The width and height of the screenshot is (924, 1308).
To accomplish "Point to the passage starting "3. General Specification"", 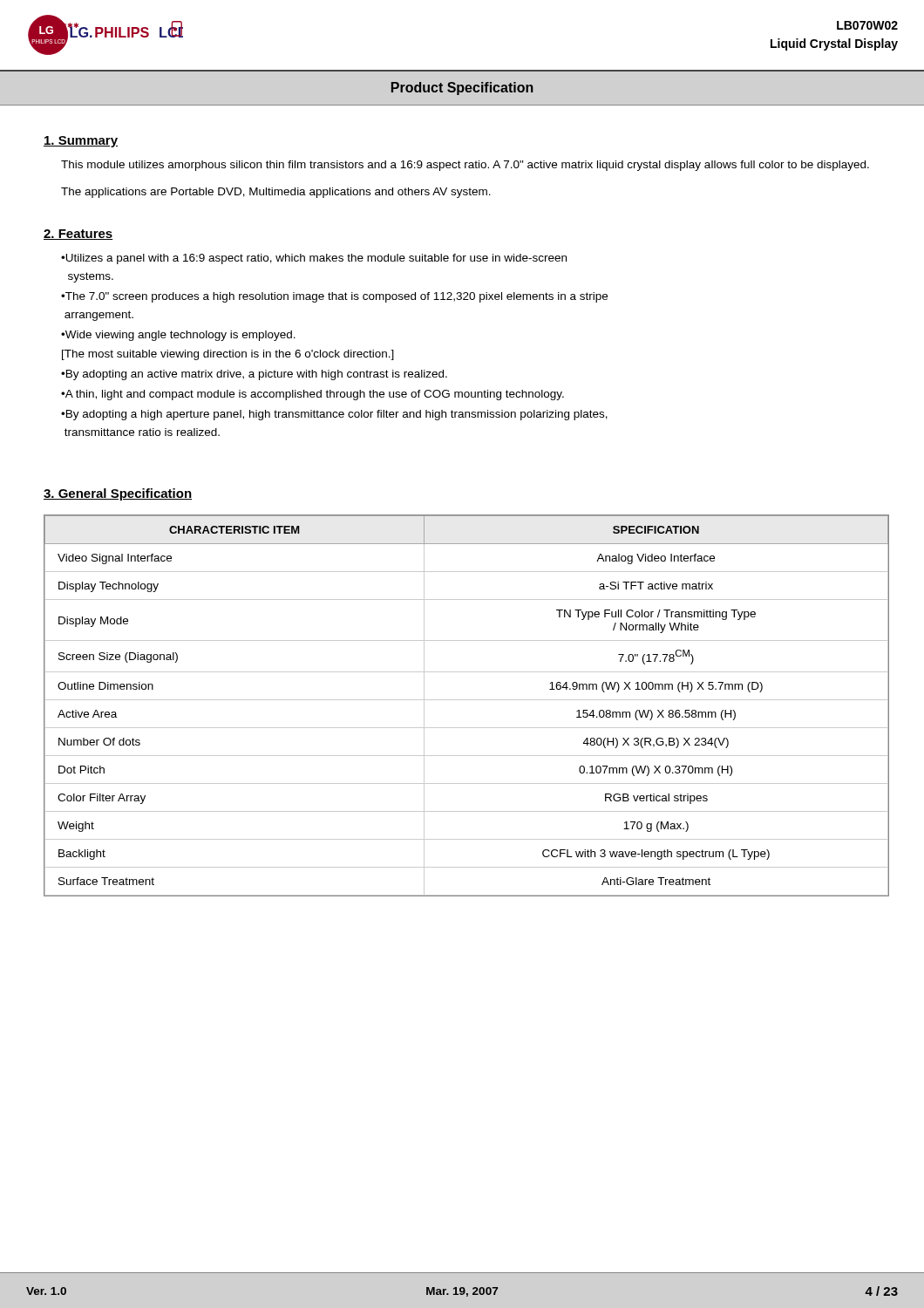I will tap(118, 493).
